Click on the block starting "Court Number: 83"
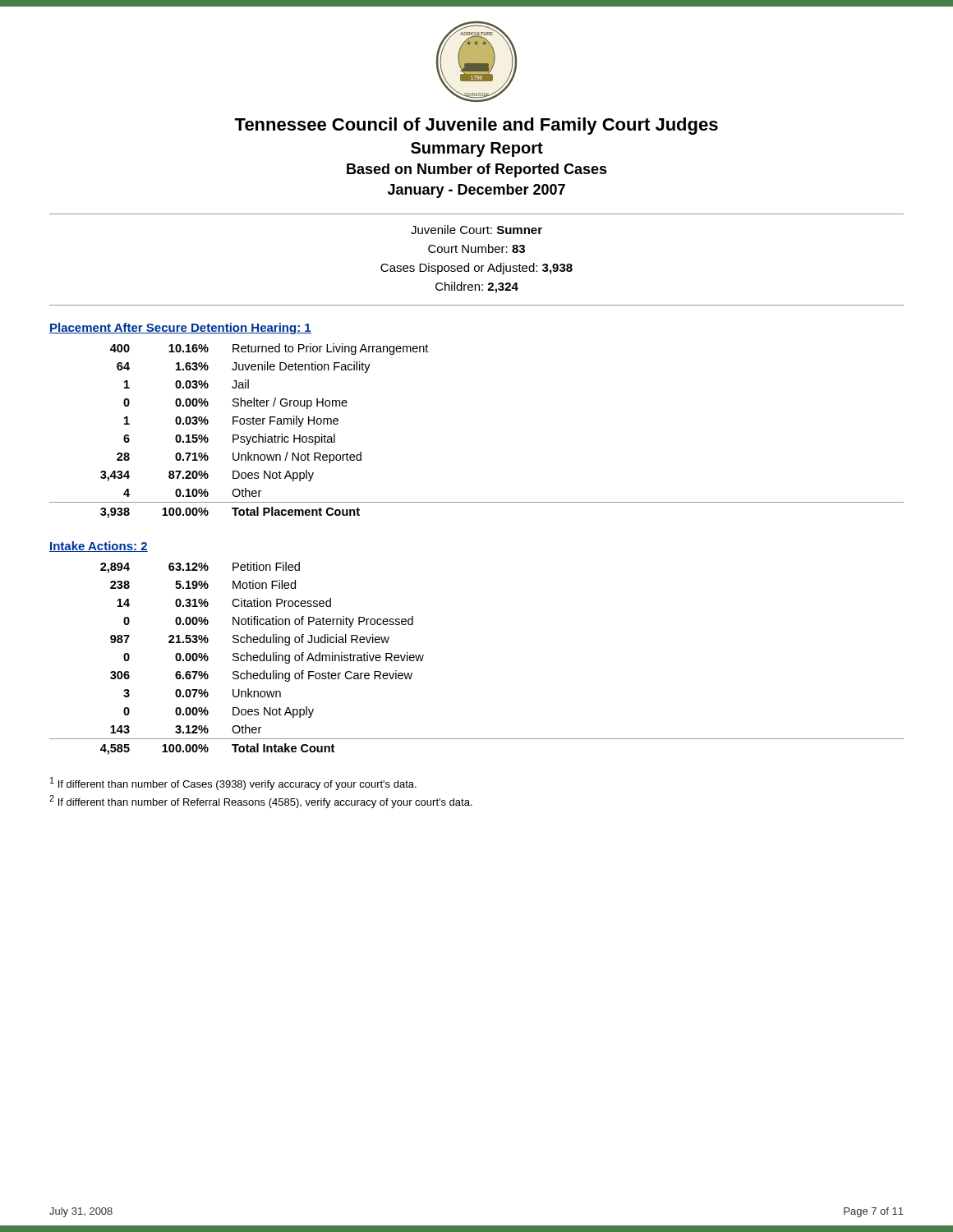 476,248
